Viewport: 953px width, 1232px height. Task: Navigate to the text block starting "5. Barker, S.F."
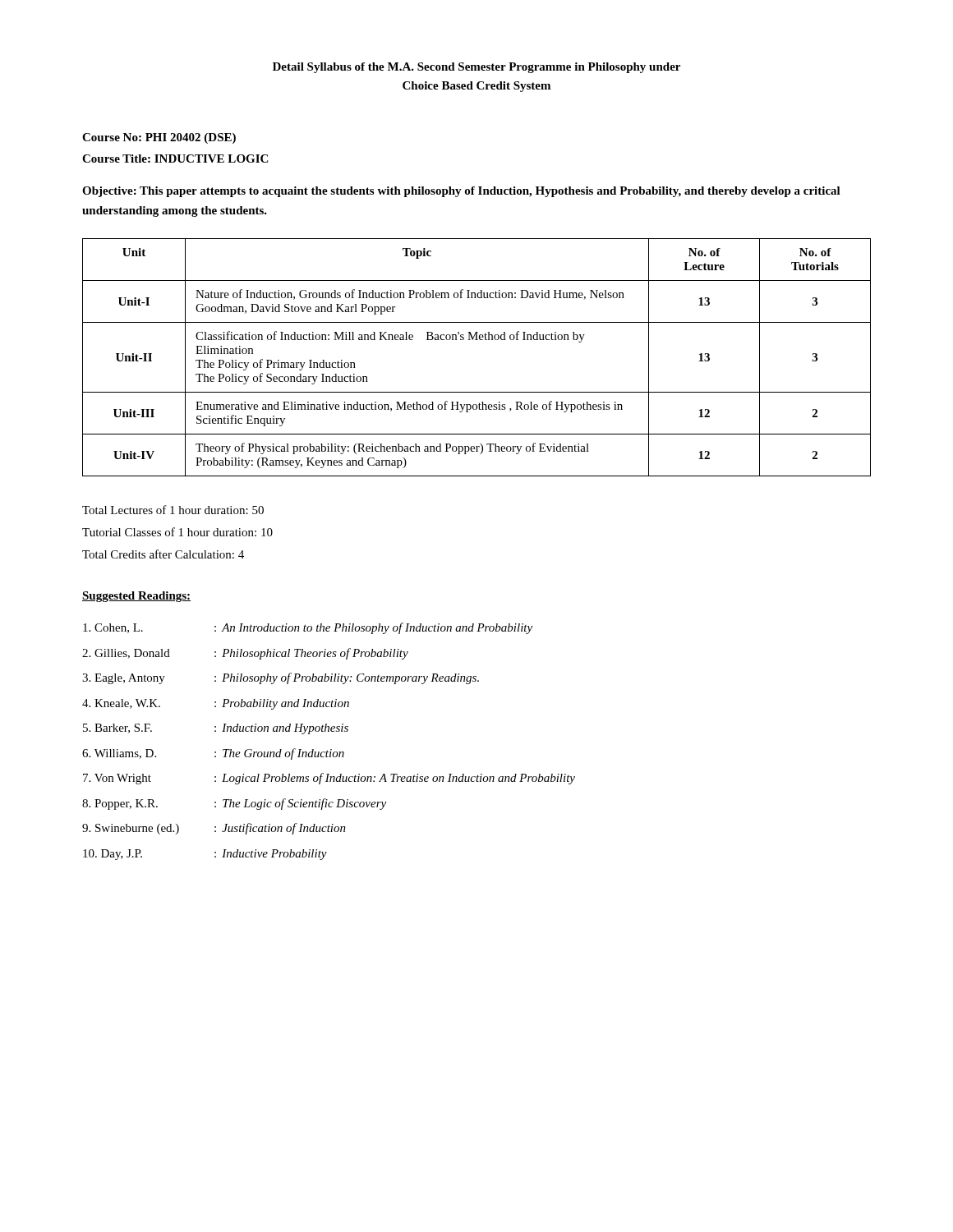point(216,729)
